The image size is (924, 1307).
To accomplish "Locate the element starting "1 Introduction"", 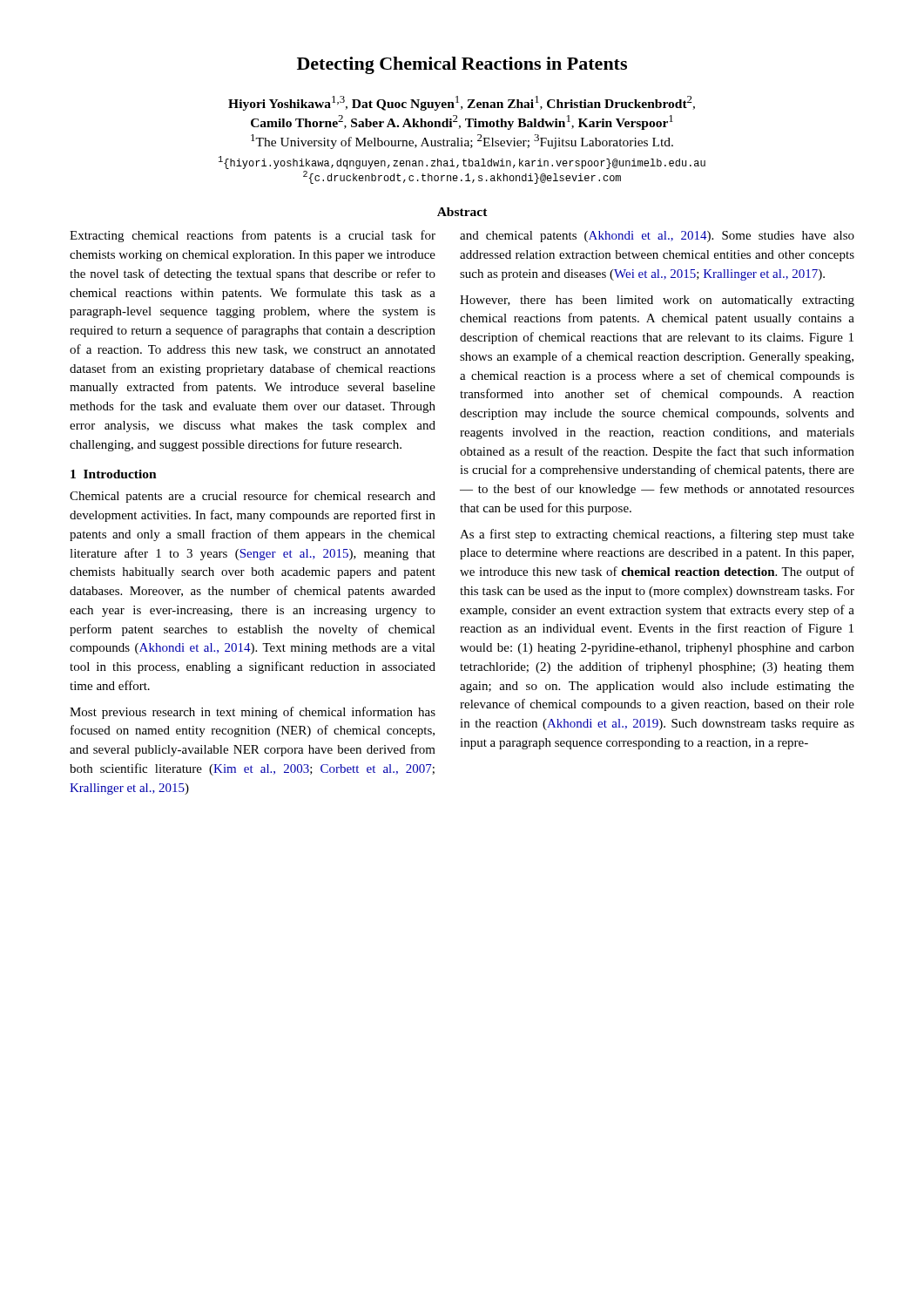I will click(113, 474).
